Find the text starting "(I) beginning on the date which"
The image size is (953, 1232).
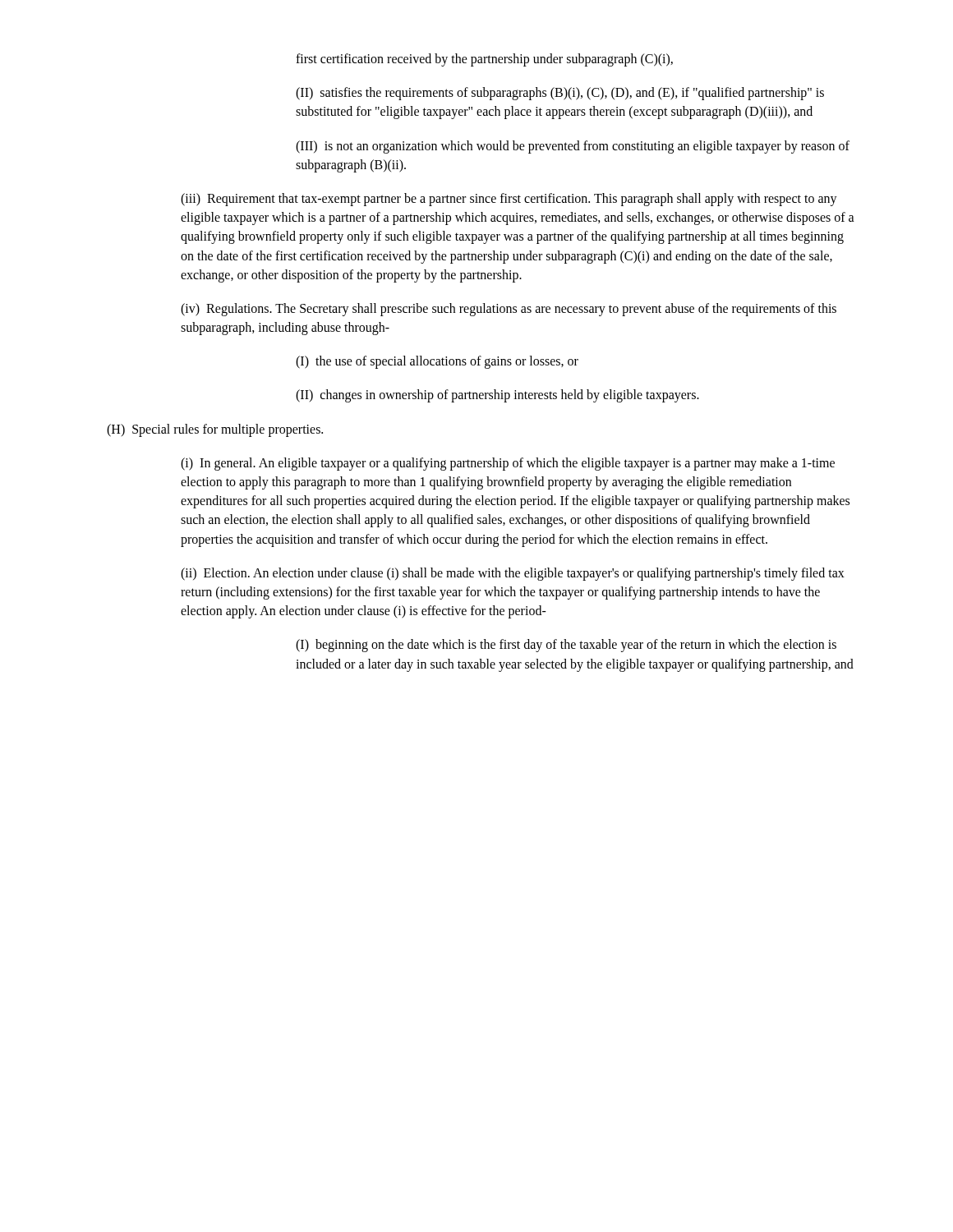coord(575,654)
